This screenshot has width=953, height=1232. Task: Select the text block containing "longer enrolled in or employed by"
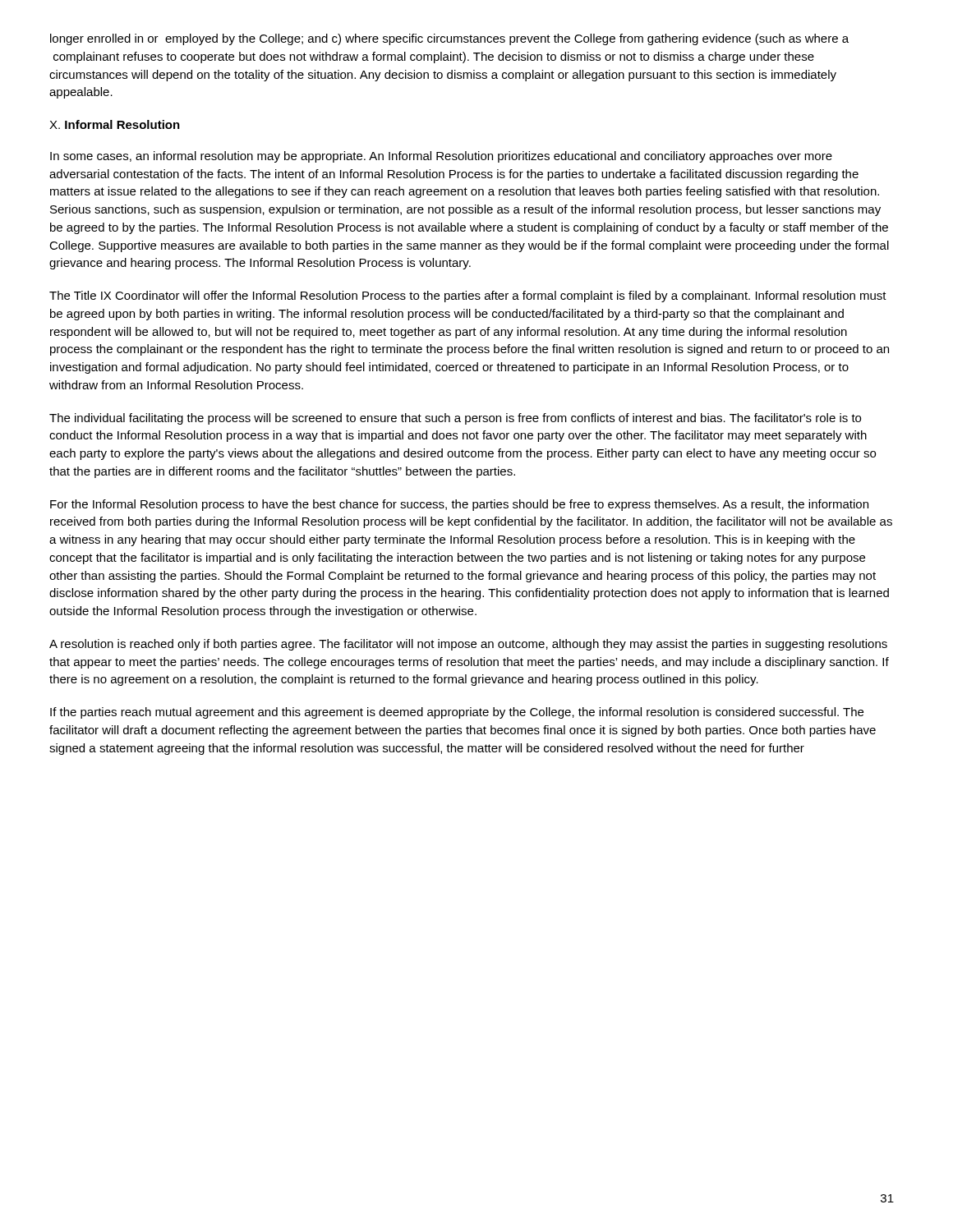click(449, 65)
